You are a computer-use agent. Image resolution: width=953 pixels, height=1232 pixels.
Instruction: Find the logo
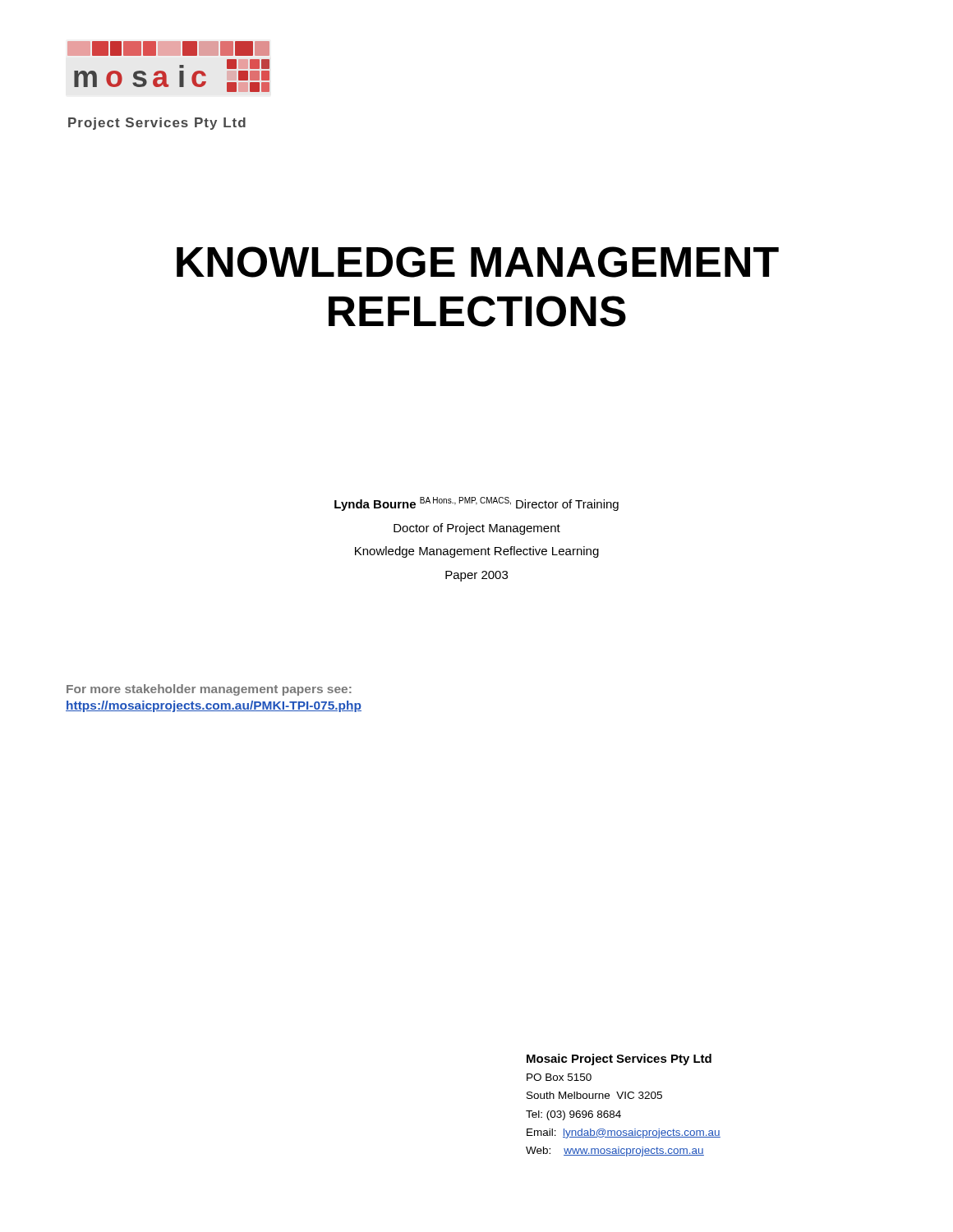173,85
